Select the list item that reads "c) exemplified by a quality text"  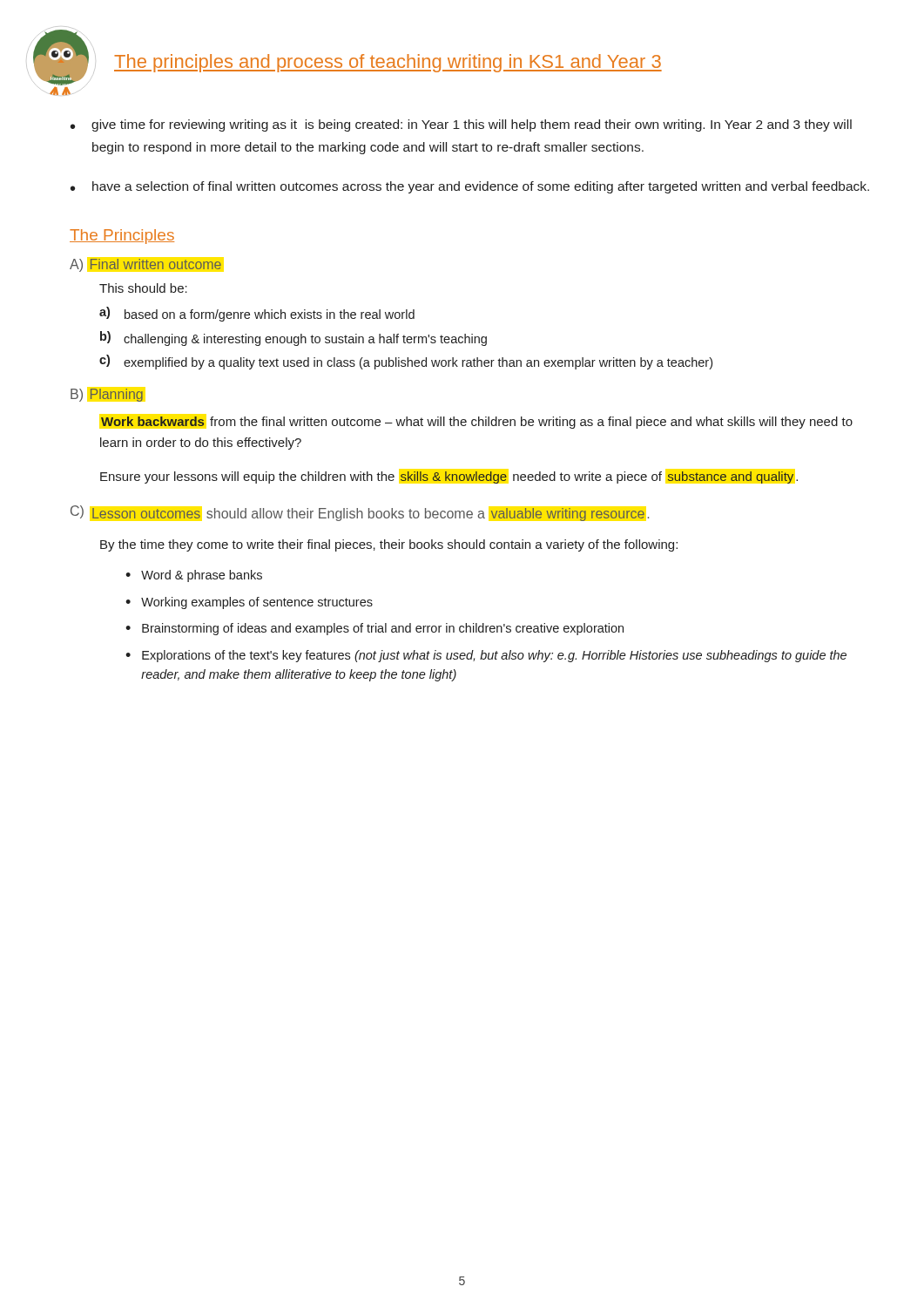coord(406,363)
